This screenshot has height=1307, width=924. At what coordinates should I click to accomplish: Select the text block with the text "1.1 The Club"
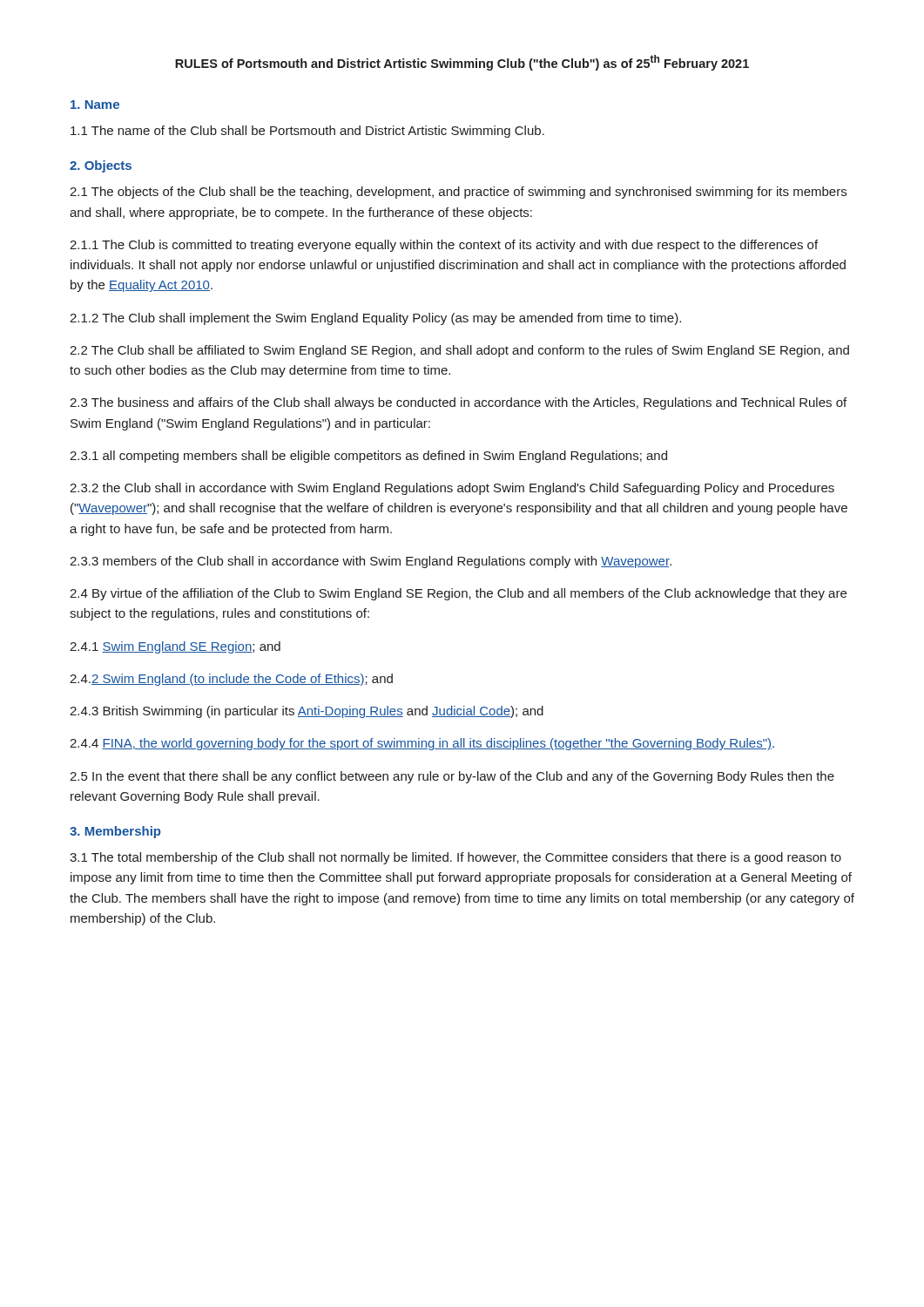click(x=458, y=265)
